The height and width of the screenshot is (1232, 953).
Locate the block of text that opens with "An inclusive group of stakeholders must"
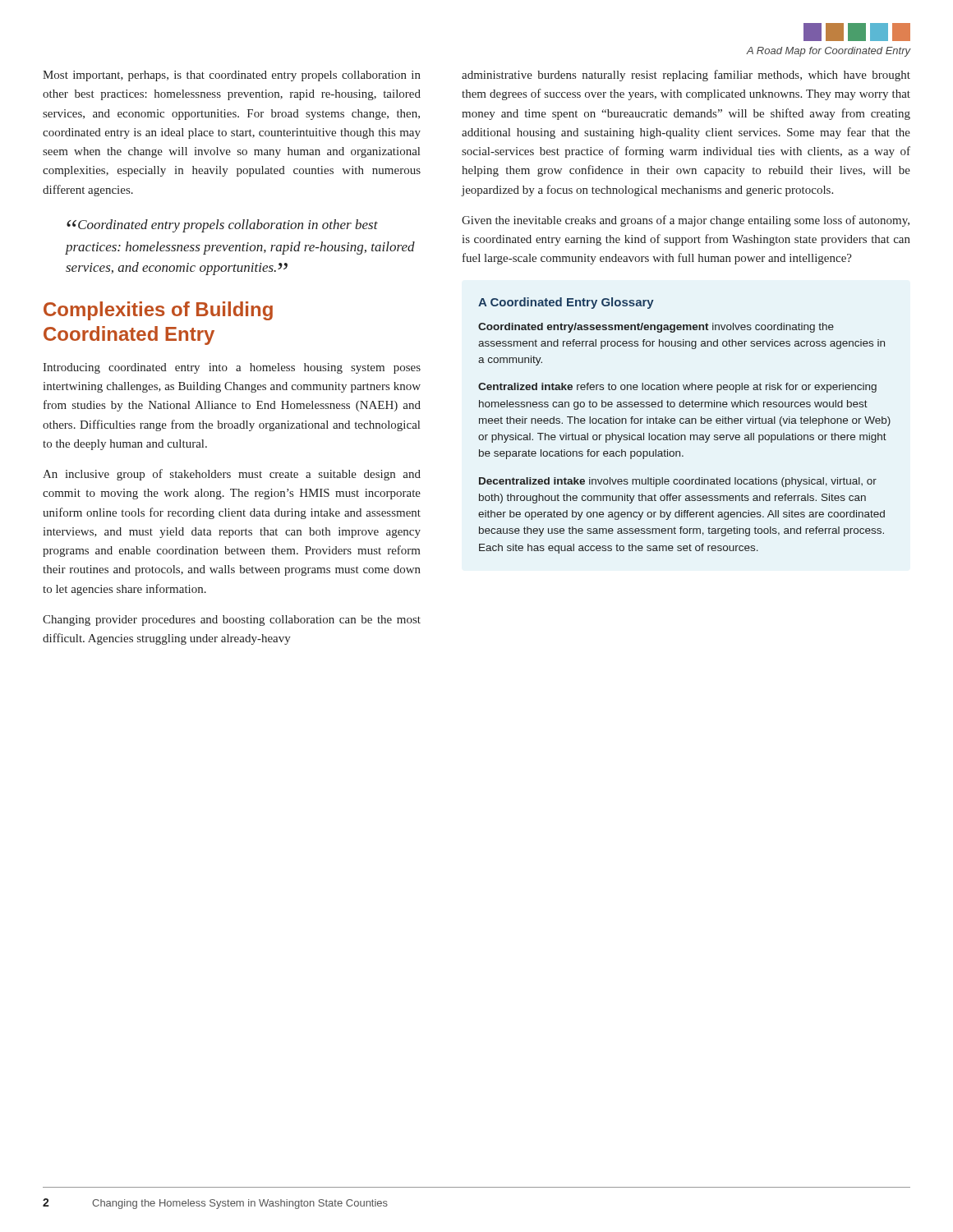232,531
